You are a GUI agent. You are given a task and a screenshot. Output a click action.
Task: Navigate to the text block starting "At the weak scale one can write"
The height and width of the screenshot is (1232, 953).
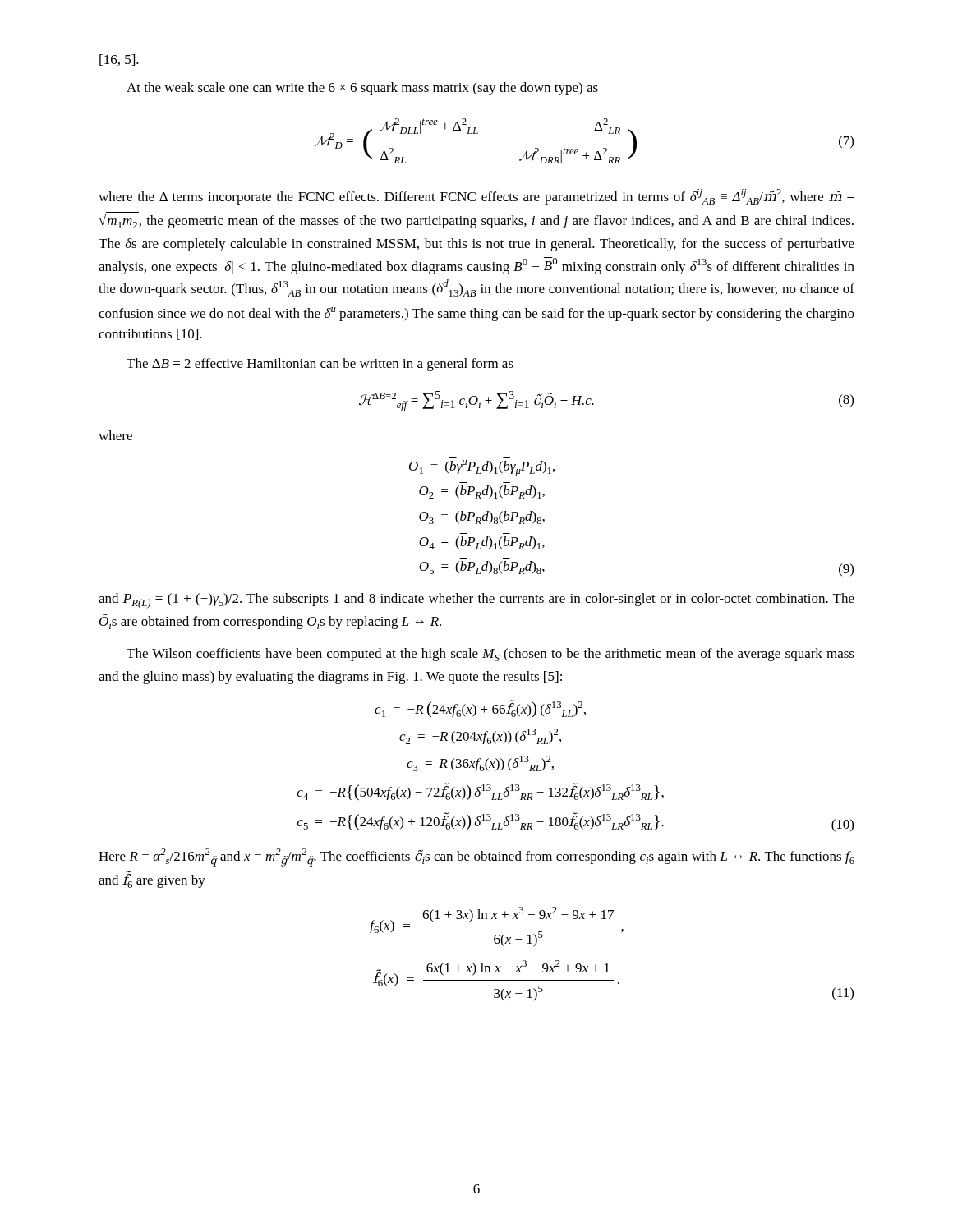(x=362, y=87)
